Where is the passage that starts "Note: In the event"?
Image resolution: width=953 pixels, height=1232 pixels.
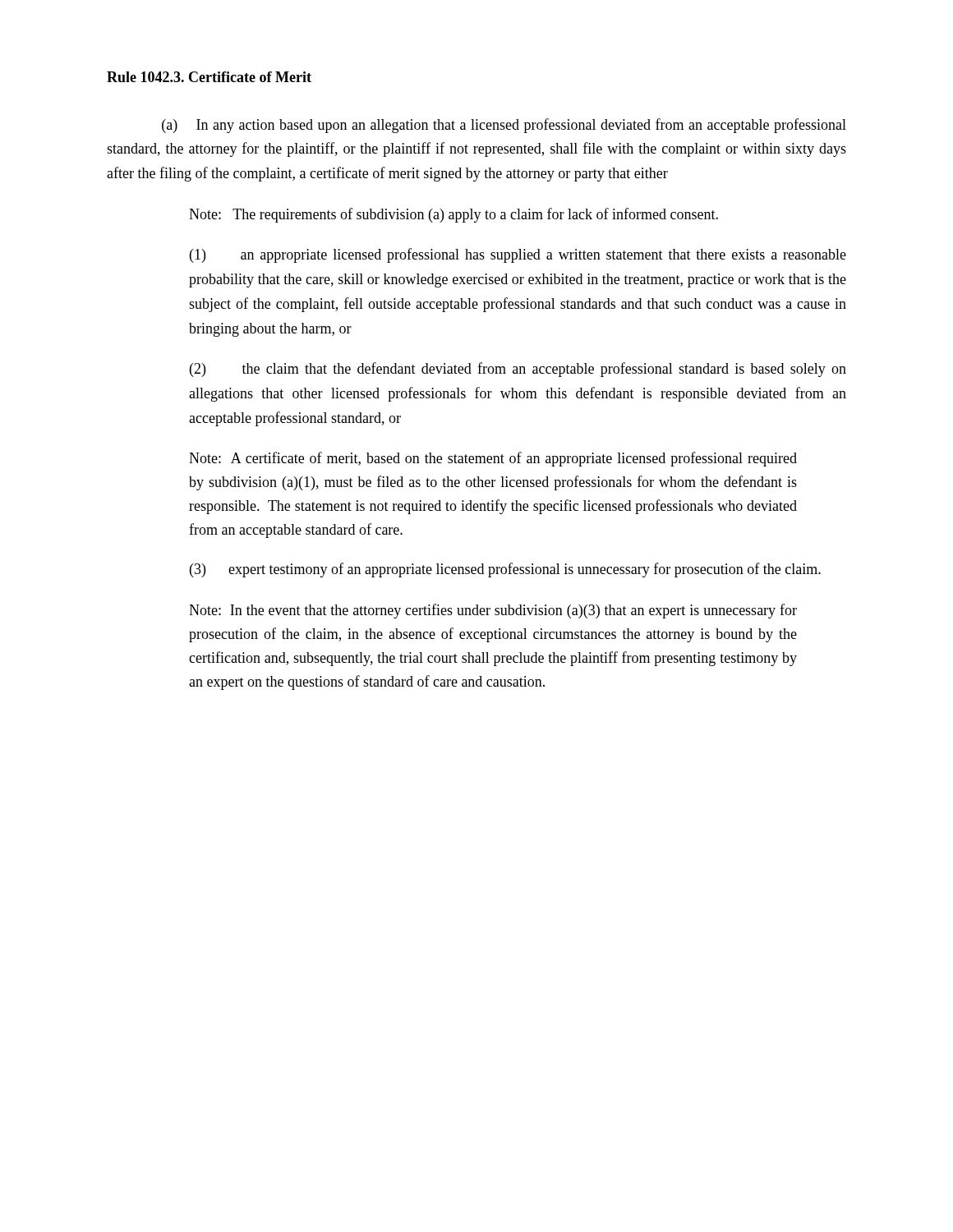[493, 646]
